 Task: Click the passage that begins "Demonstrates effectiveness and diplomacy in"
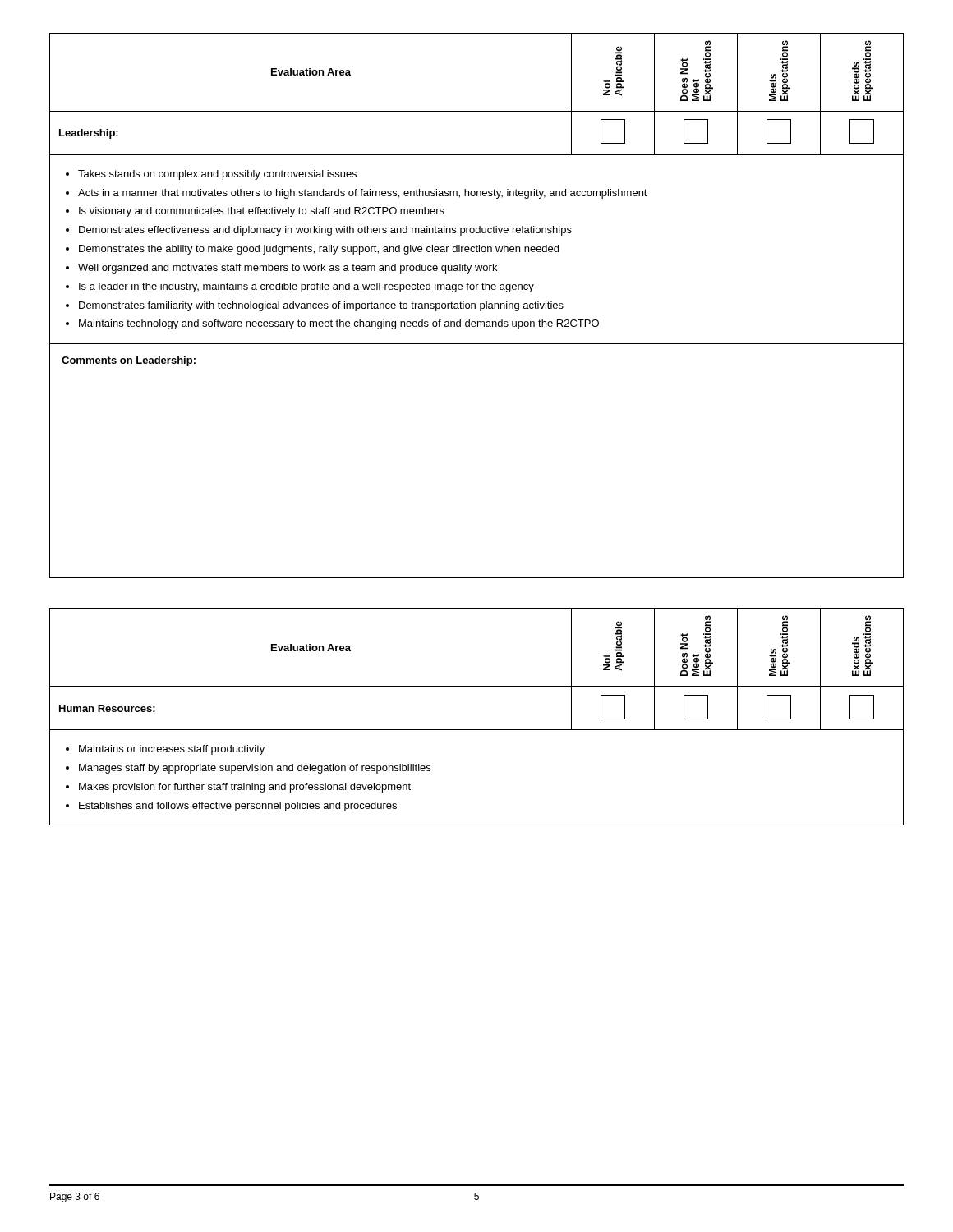(x=325, y=230)
